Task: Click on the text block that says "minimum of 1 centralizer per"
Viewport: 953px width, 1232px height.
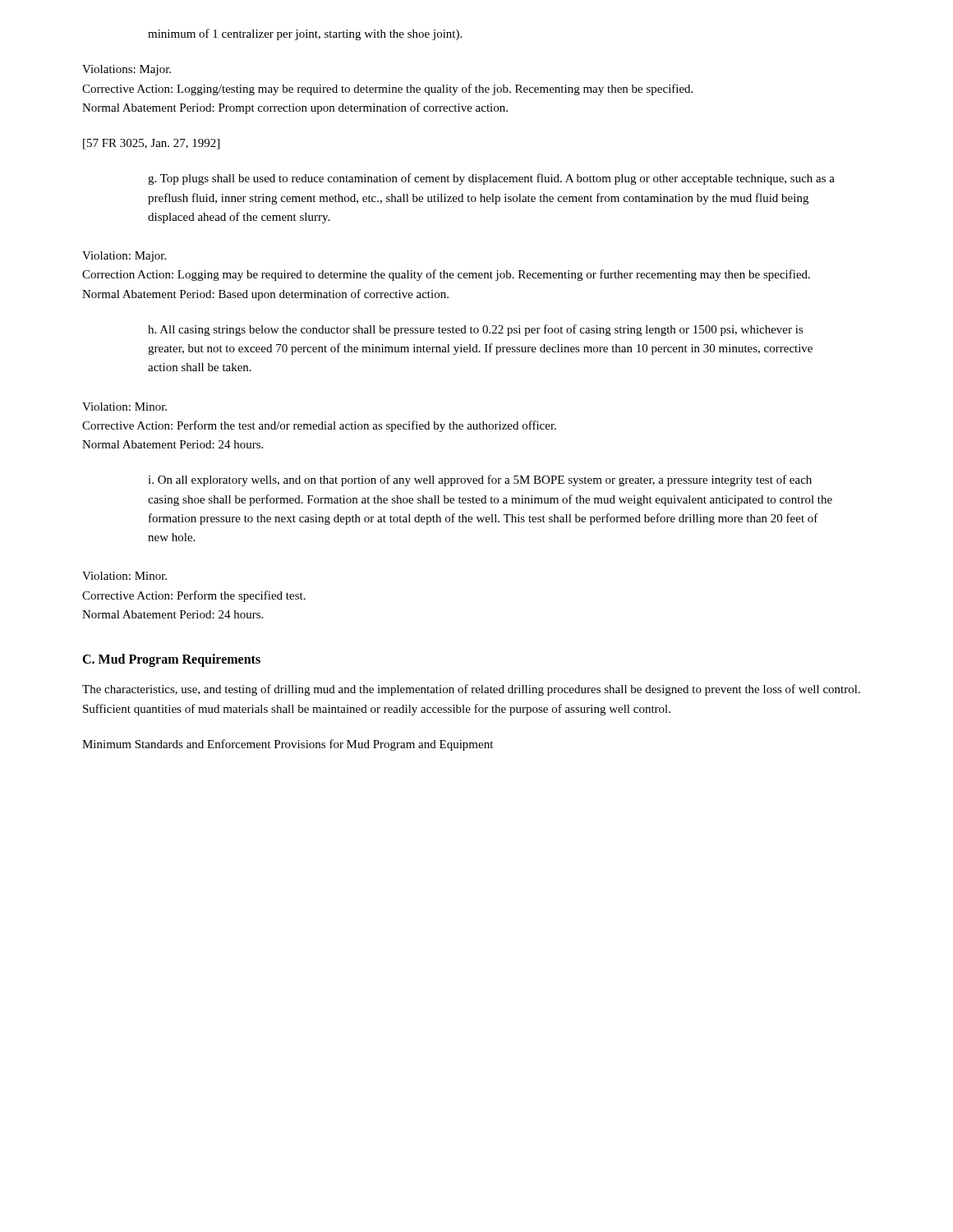Action: coord(305,34)
